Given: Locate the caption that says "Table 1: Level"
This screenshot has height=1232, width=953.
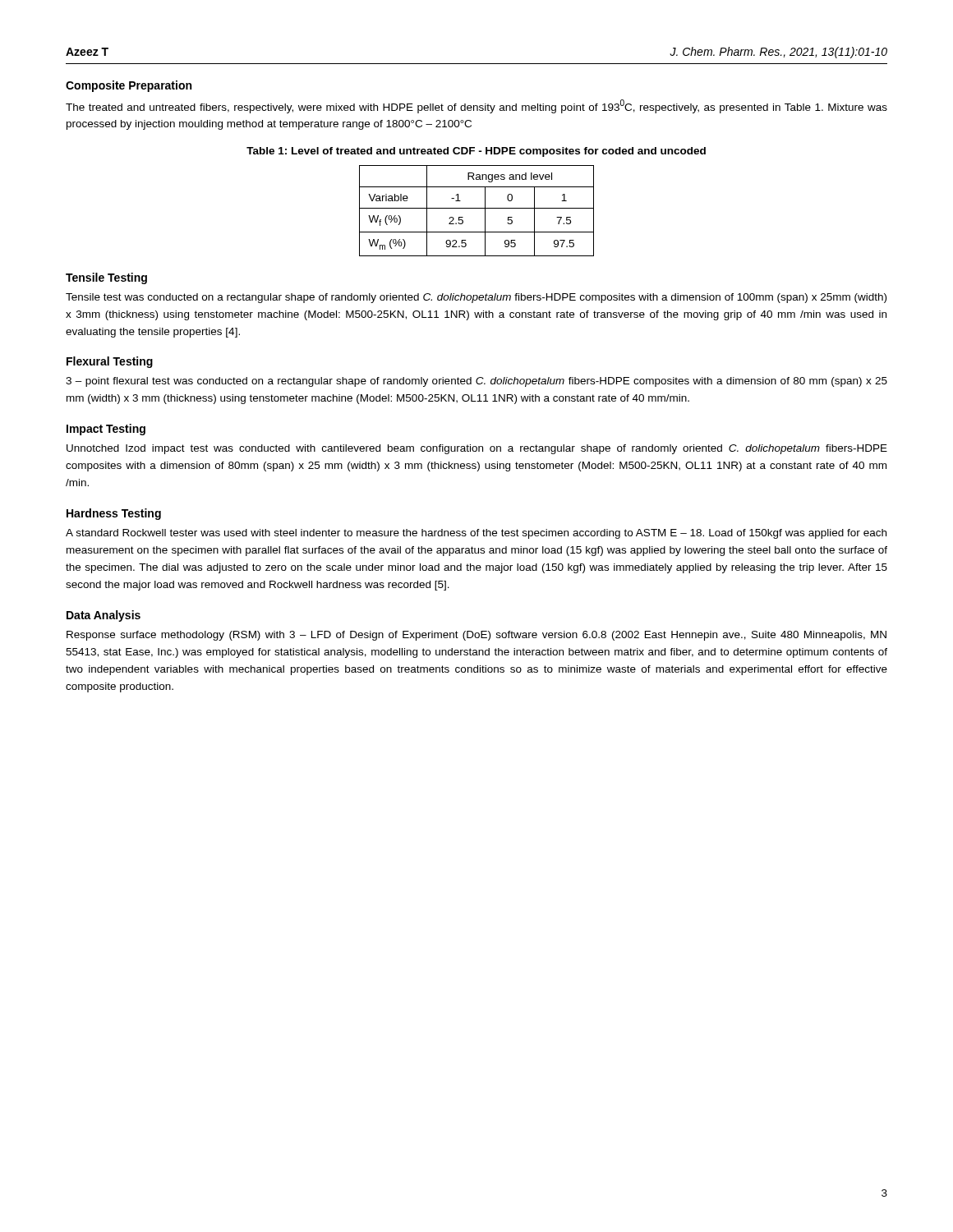Looking at the screenshot, I should point(476,151).
